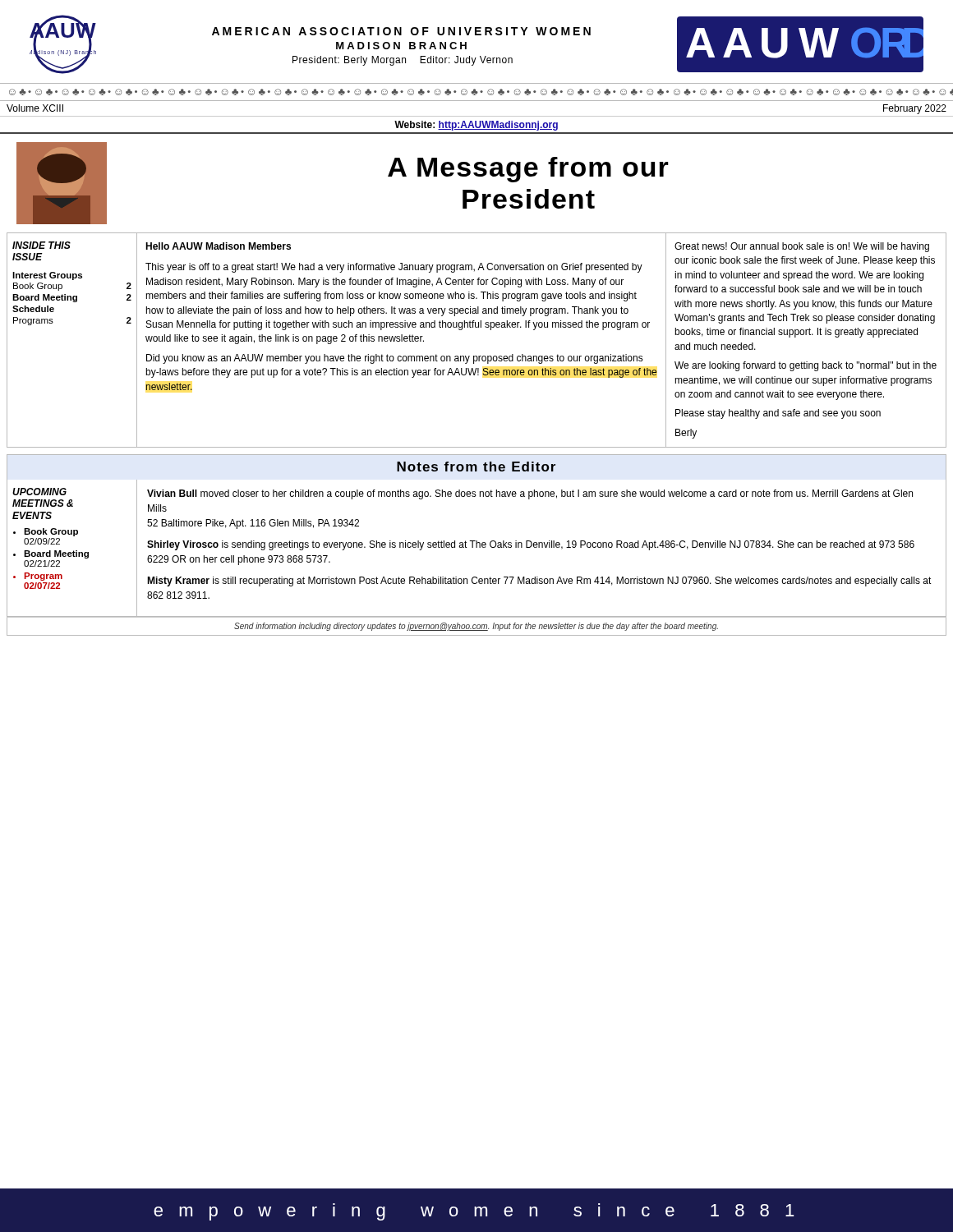
Task: Point to "Book Group02/09/22"
Action: tap(51, 537)
